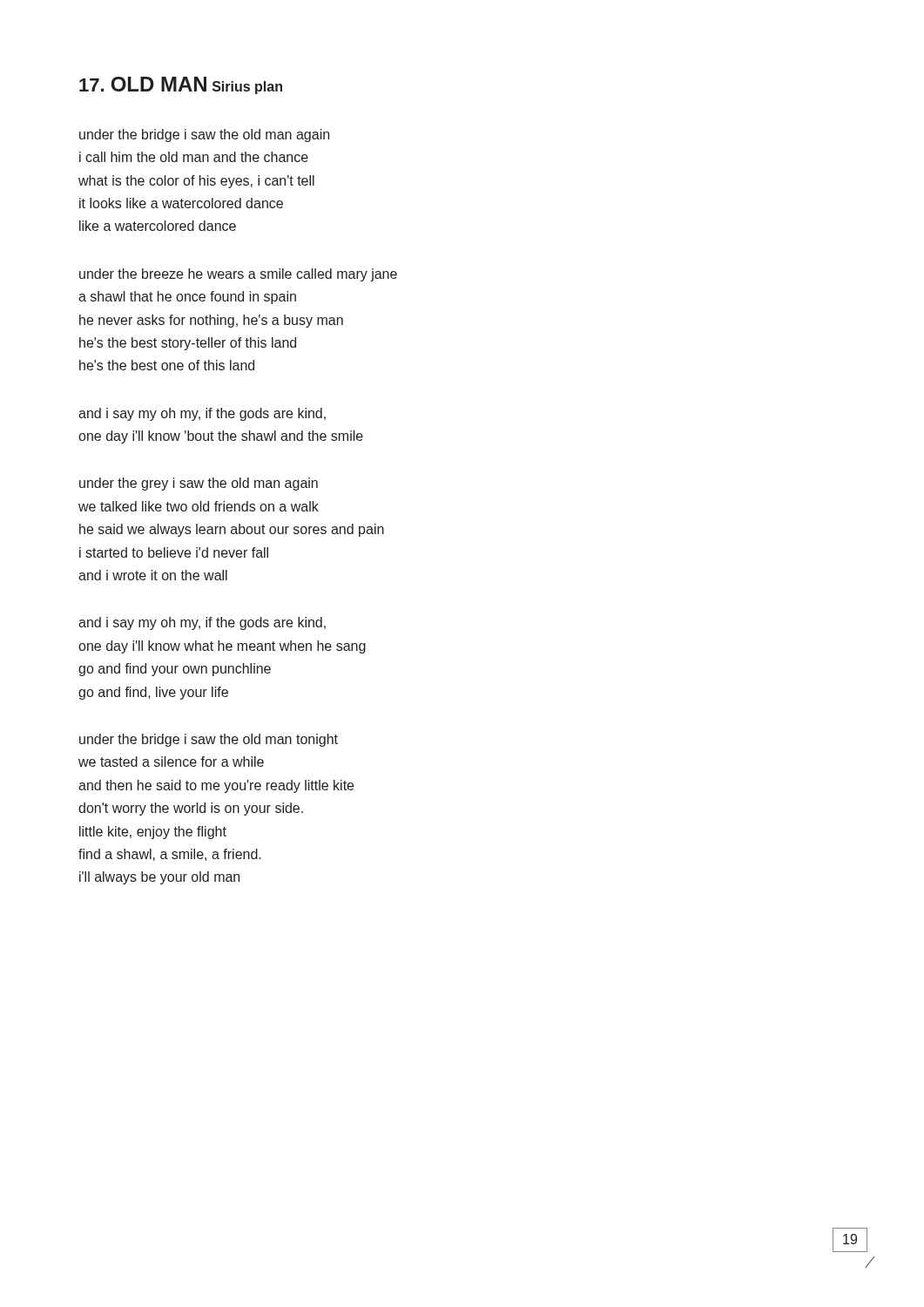The image size is (924, 1307).
Task: Select the text block containing "under the breeze he wears a"
Action: point(238,320)
